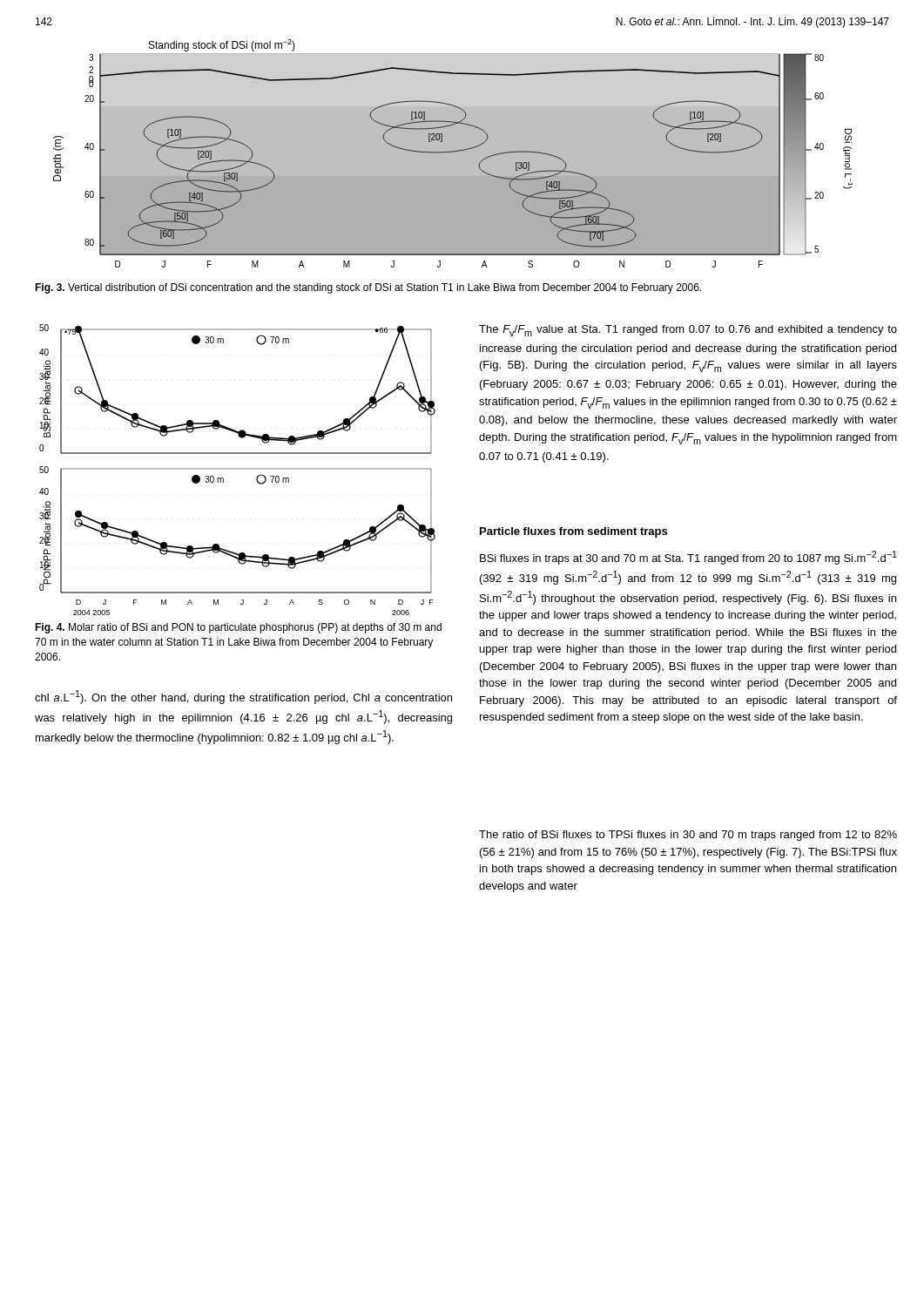Click on the text block with the text "chl a.L−1). On"

(244, 716)
